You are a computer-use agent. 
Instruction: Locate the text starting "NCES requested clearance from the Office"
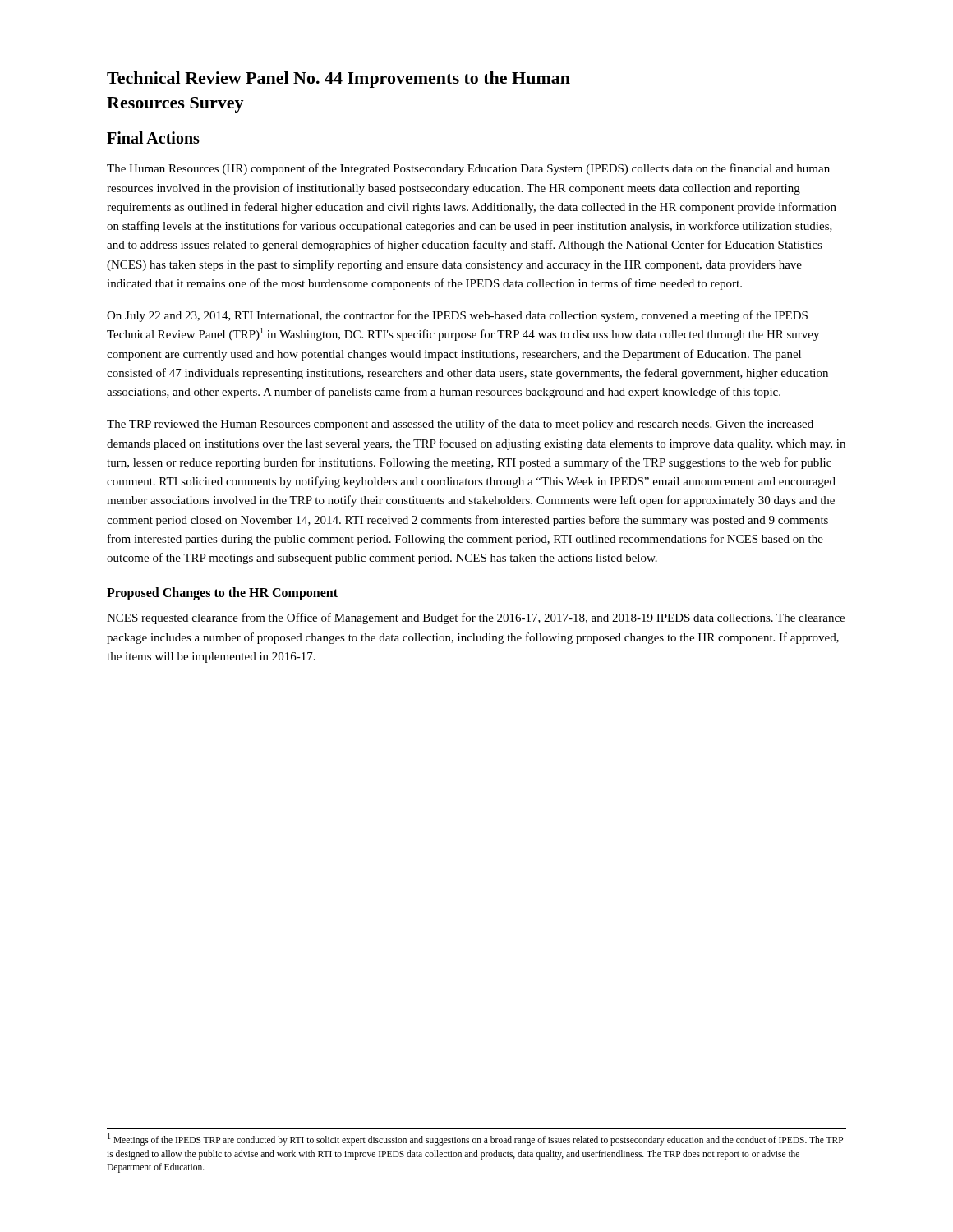476,637
